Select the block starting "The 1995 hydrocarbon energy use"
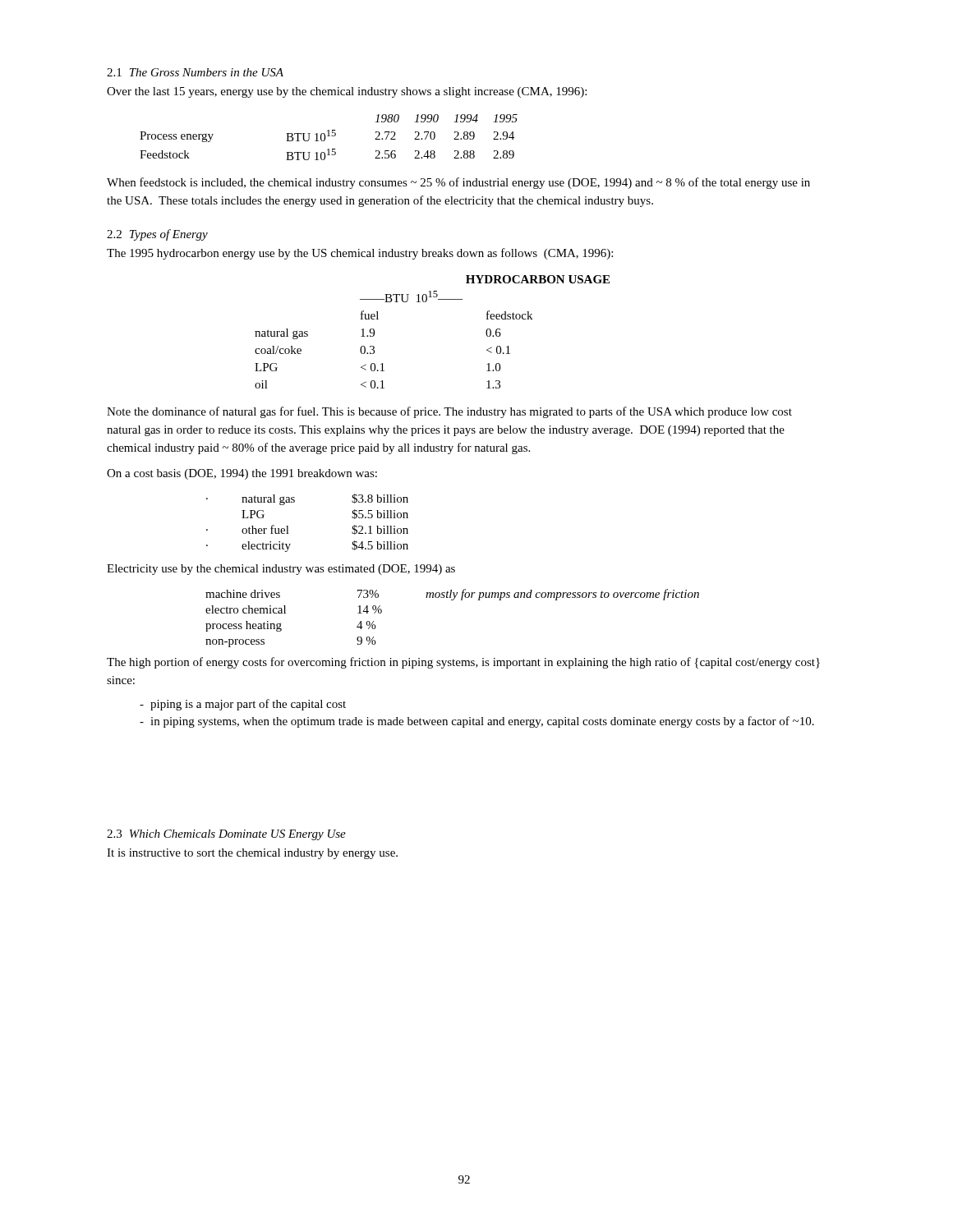 464,254
